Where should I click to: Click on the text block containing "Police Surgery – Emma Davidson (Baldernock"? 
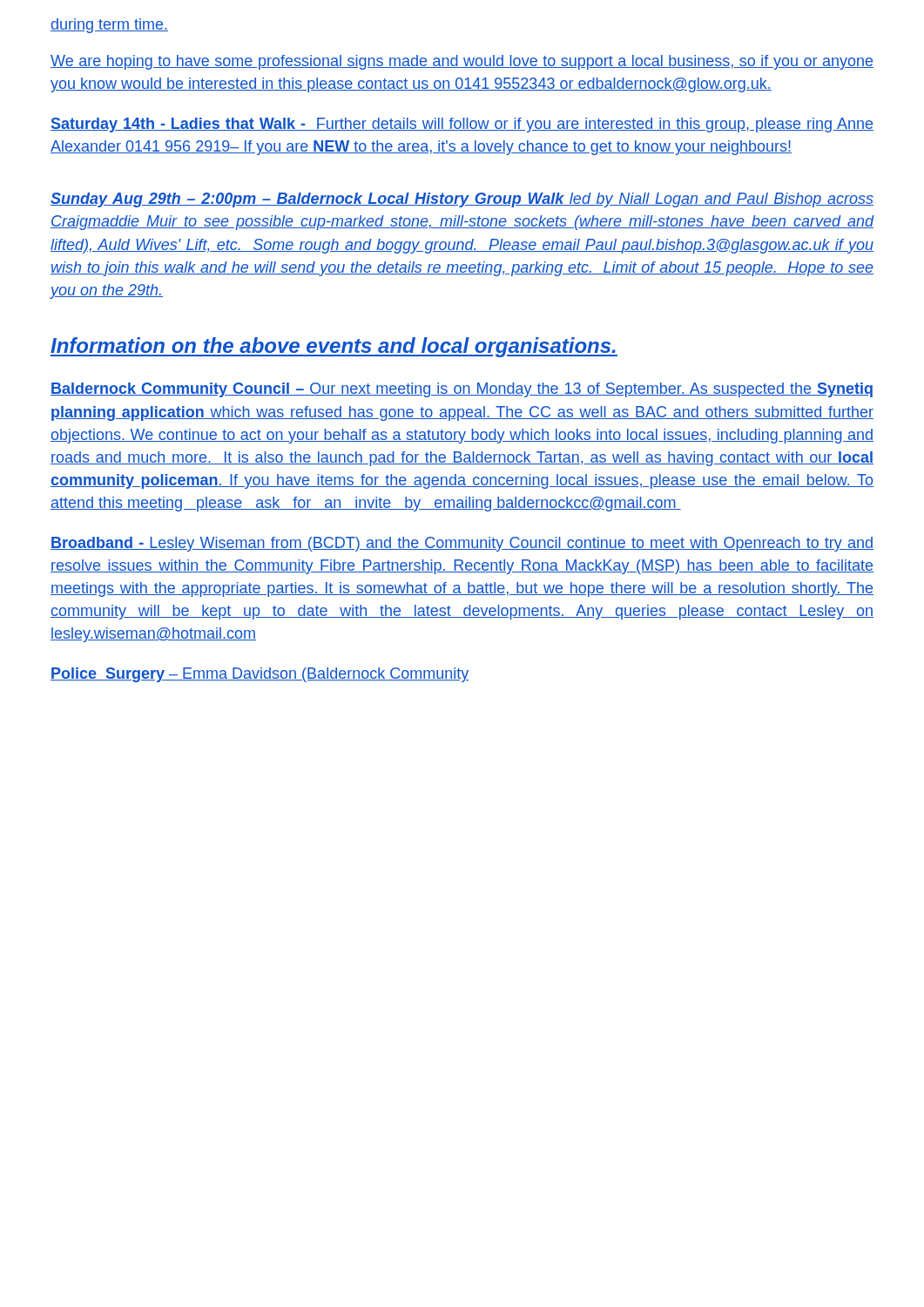[260, 674]
